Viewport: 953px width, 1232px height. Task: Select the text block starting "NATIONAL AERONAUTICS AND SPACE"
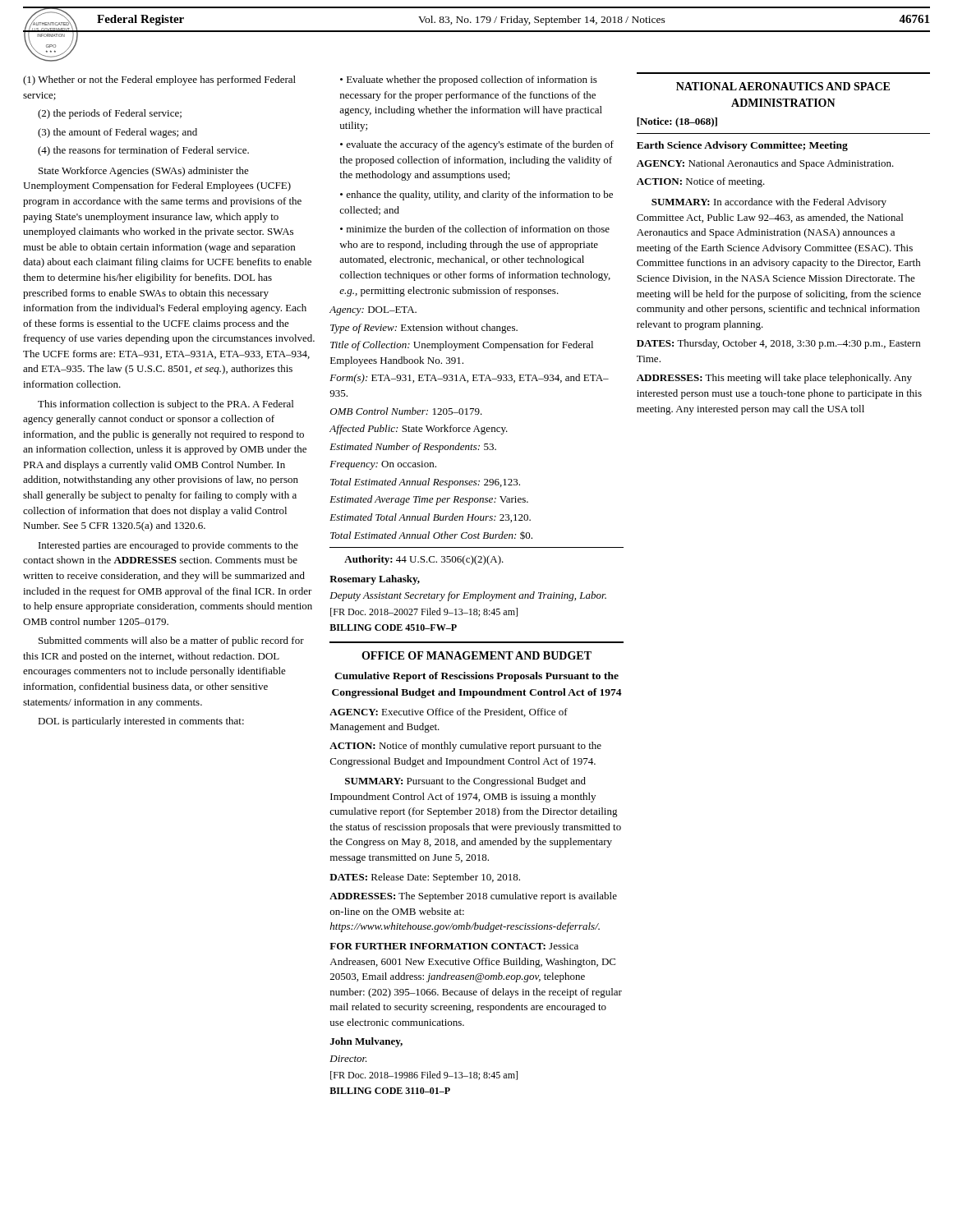783,95
